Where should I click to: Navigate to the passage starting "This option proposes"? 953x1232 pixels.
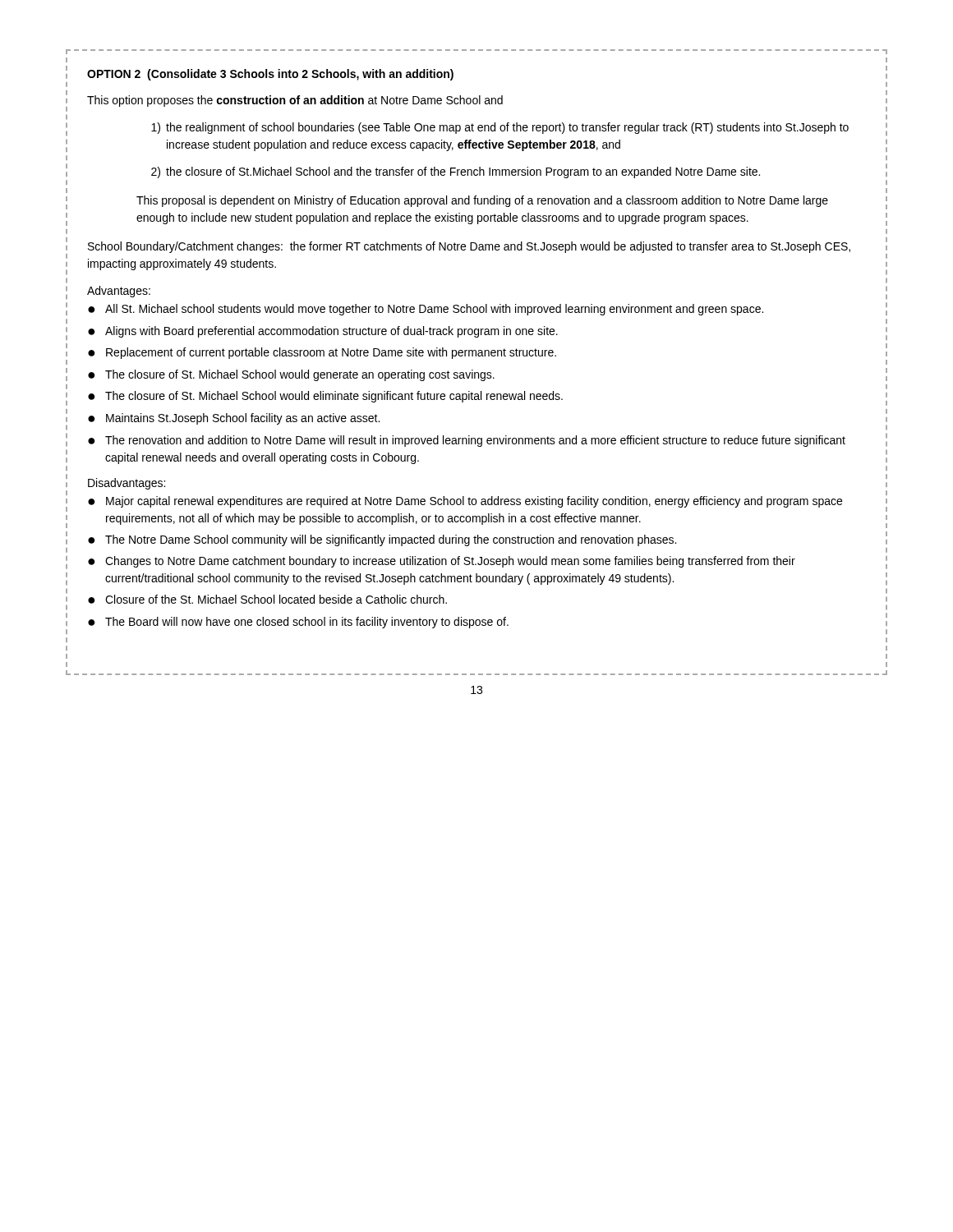coord(295,100)
